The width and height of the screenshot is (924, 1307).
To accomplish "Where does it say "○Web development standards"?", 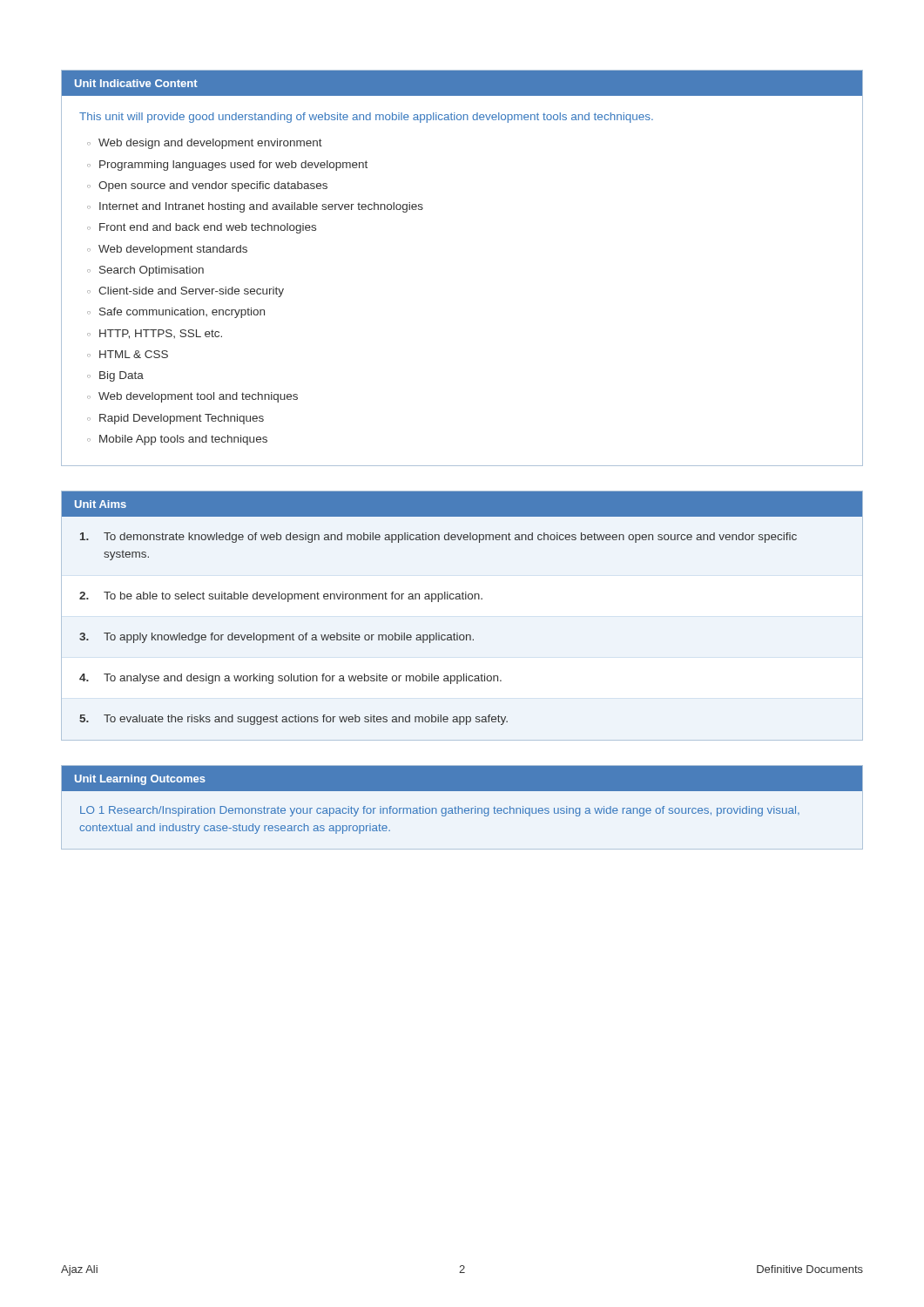I will [164, 249].
